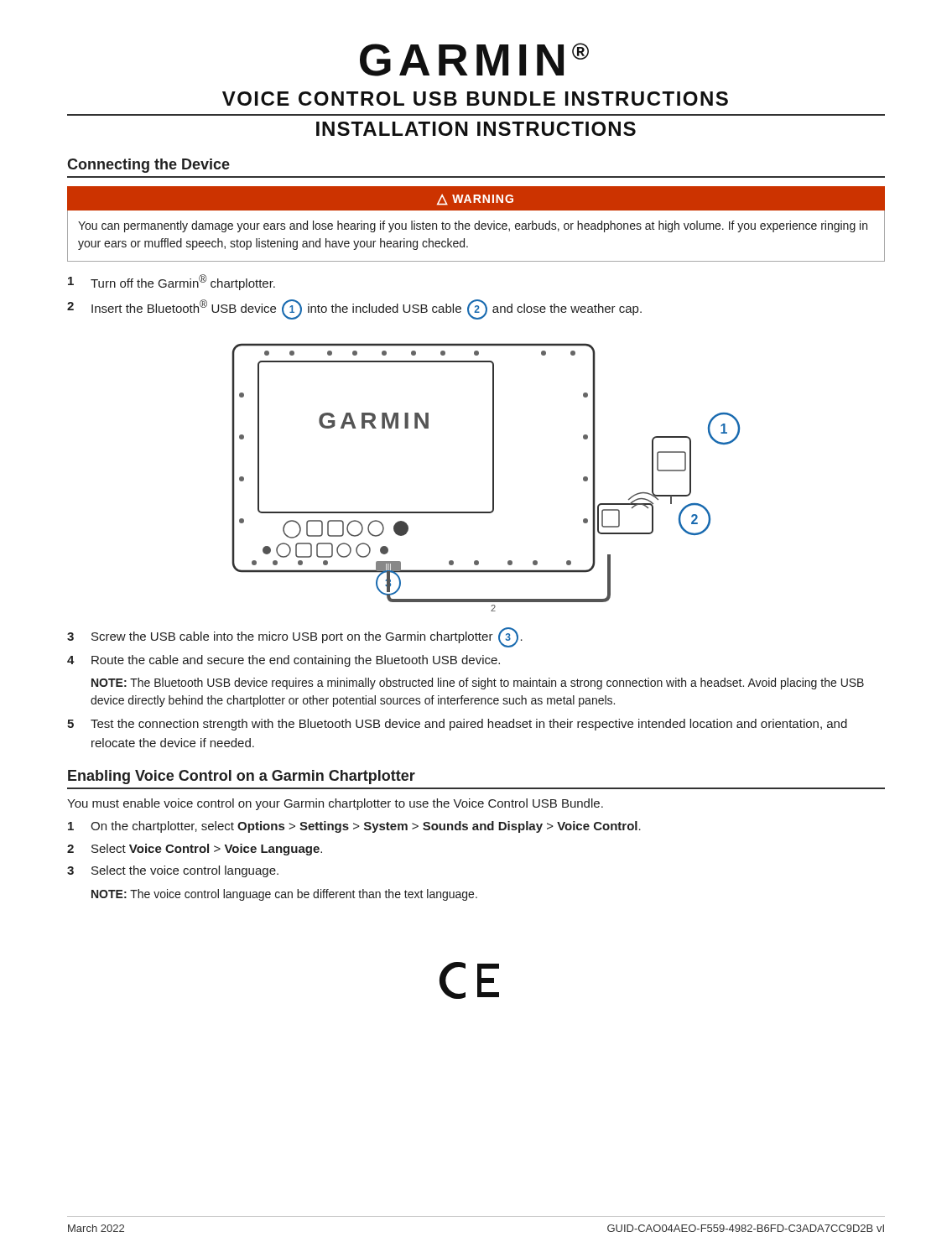Locate the illustration

pyautogui.click(x=476, y=471)
